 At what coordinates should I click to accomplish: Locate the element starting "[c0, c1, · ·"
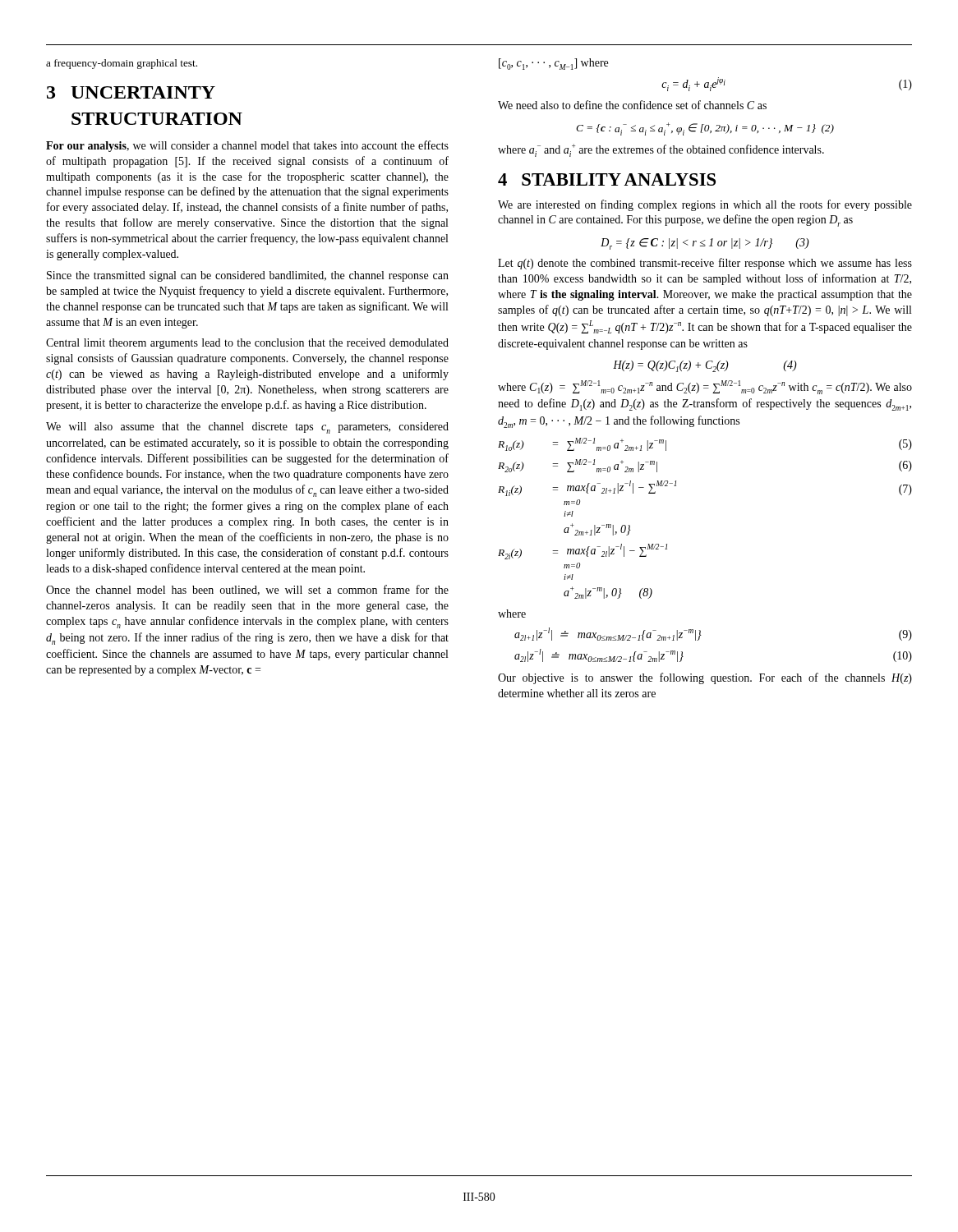coord(553,64)
